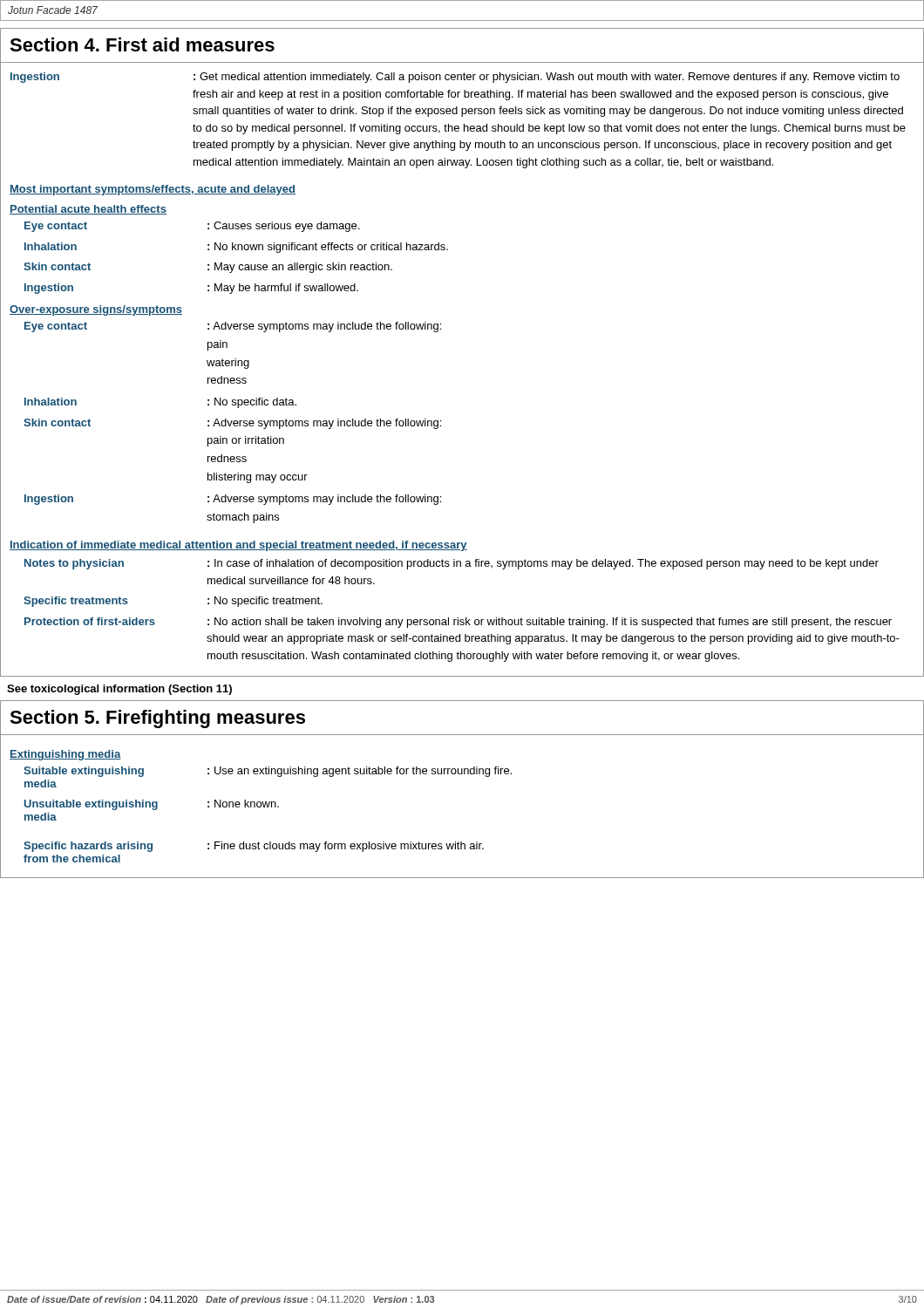
Task: Navigate to the region starting "Most important symptoms/effects, acute and delayed"
Action: 153,189
